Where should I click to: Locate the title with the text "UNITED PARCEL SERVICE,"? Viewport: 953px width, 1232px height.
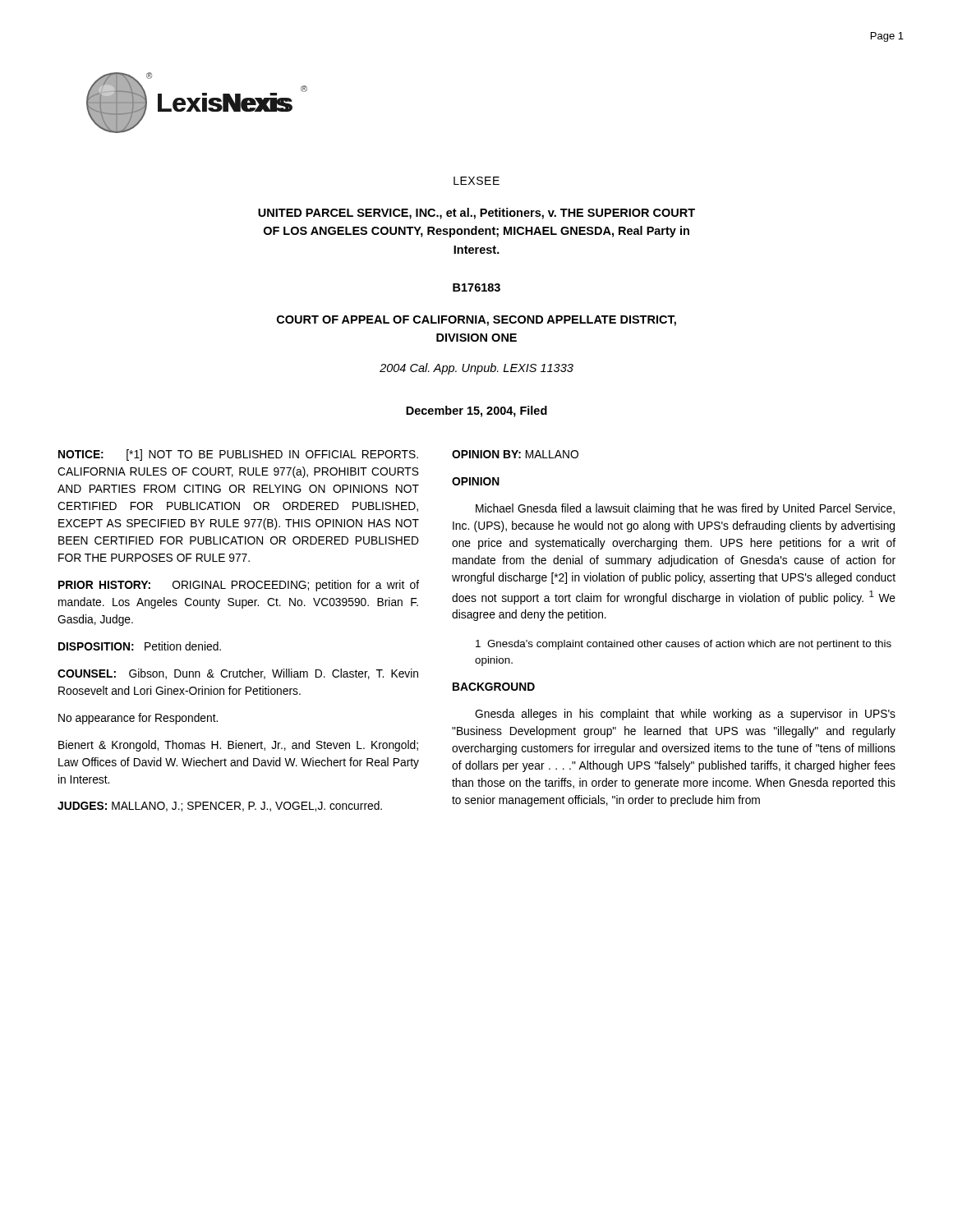click(x=476, y=231)
